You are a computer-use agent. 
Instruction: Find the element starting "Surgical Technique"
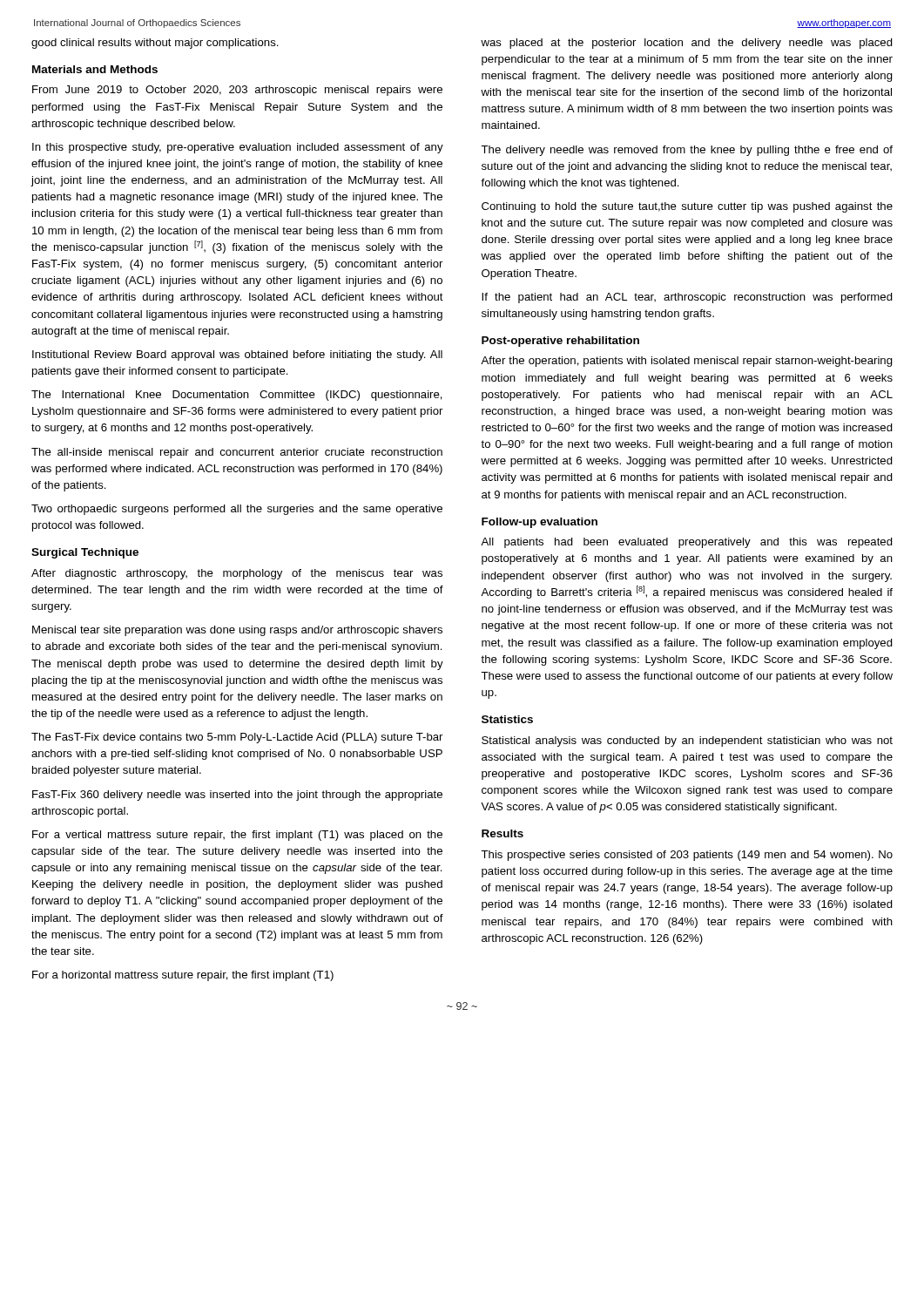pos(85,552)
